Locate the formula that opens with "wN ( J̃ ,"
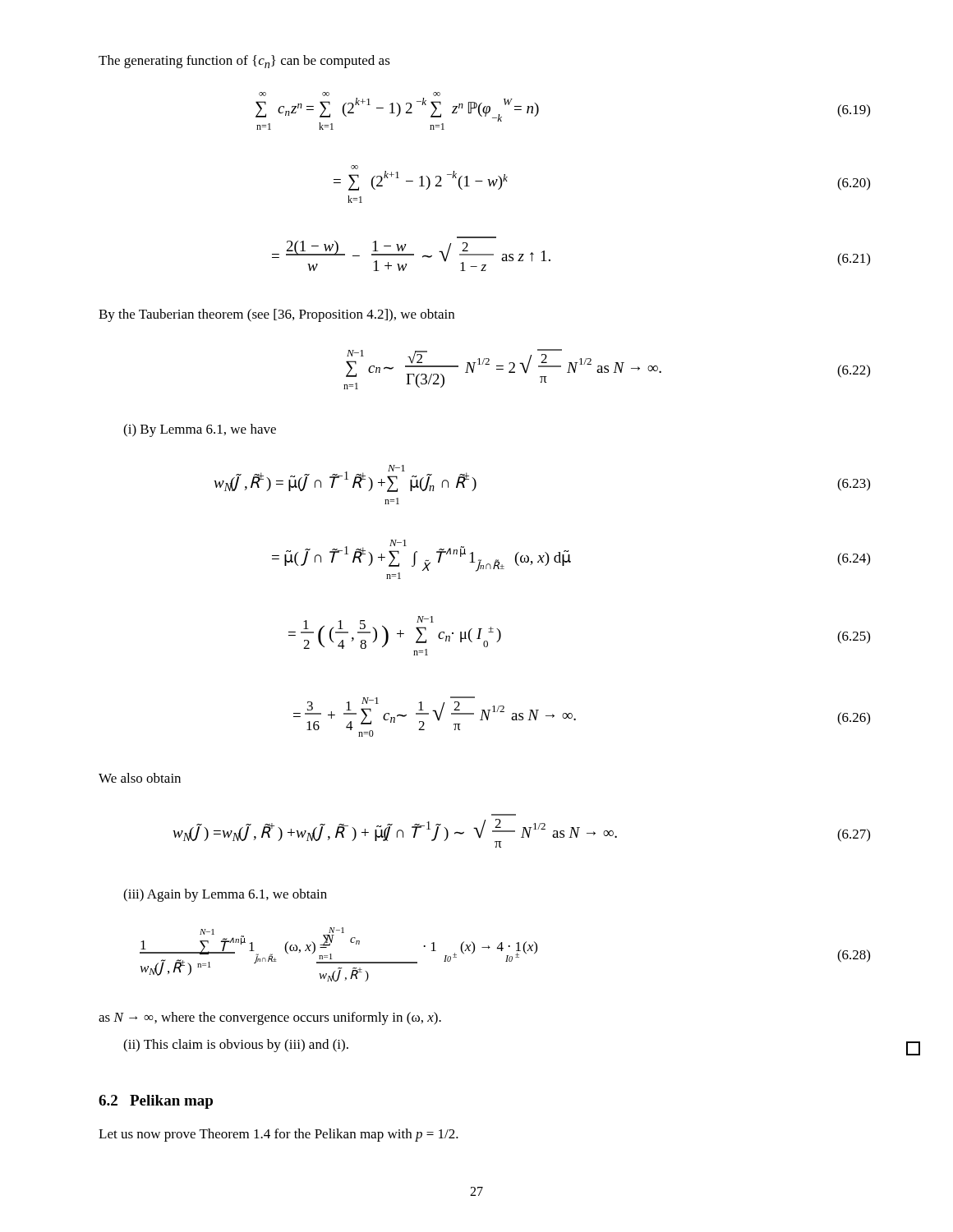The width and height of the screenshot is (953, 1232). coord(485,484)
